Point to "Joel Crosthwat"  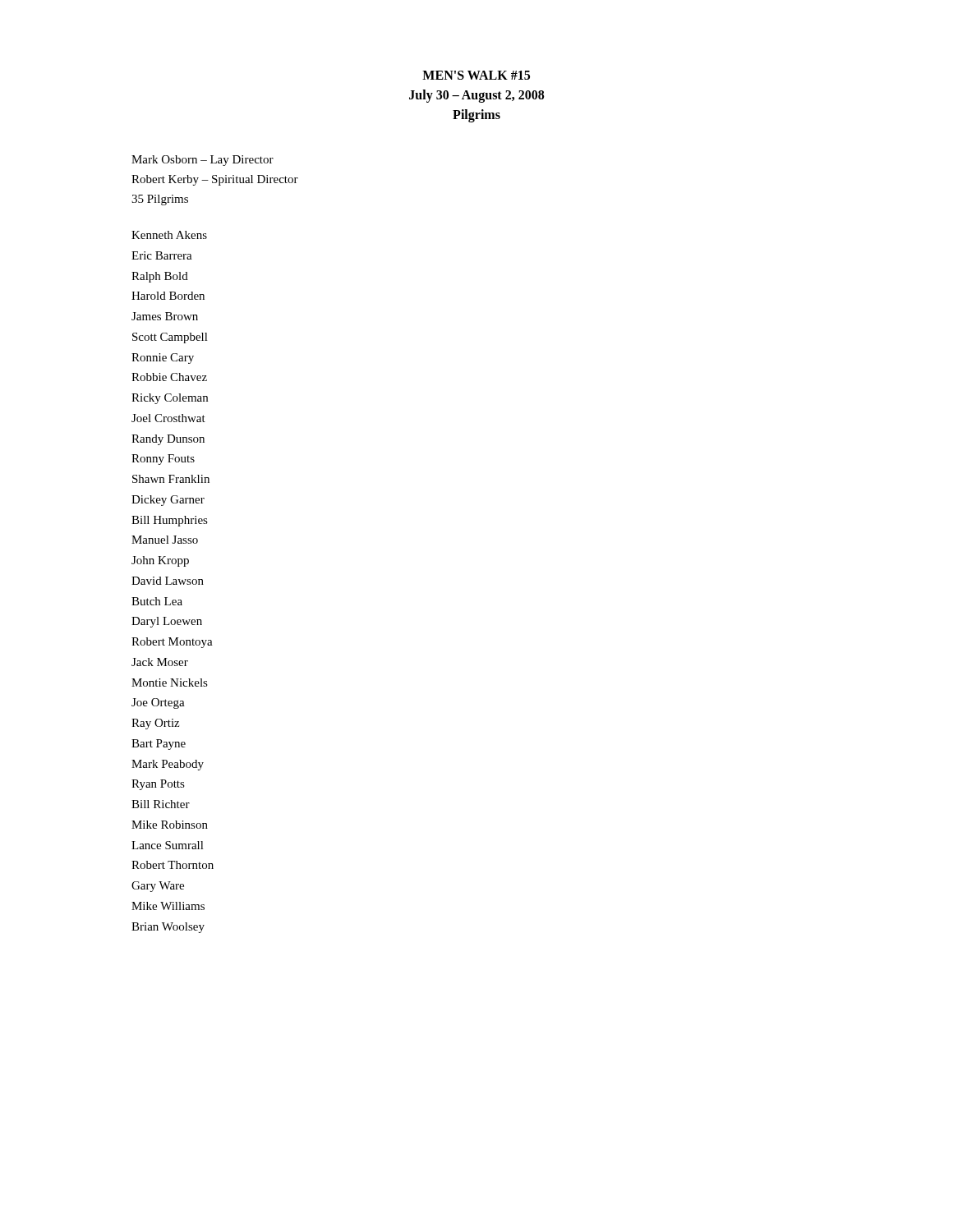click(x=168, y=418)
